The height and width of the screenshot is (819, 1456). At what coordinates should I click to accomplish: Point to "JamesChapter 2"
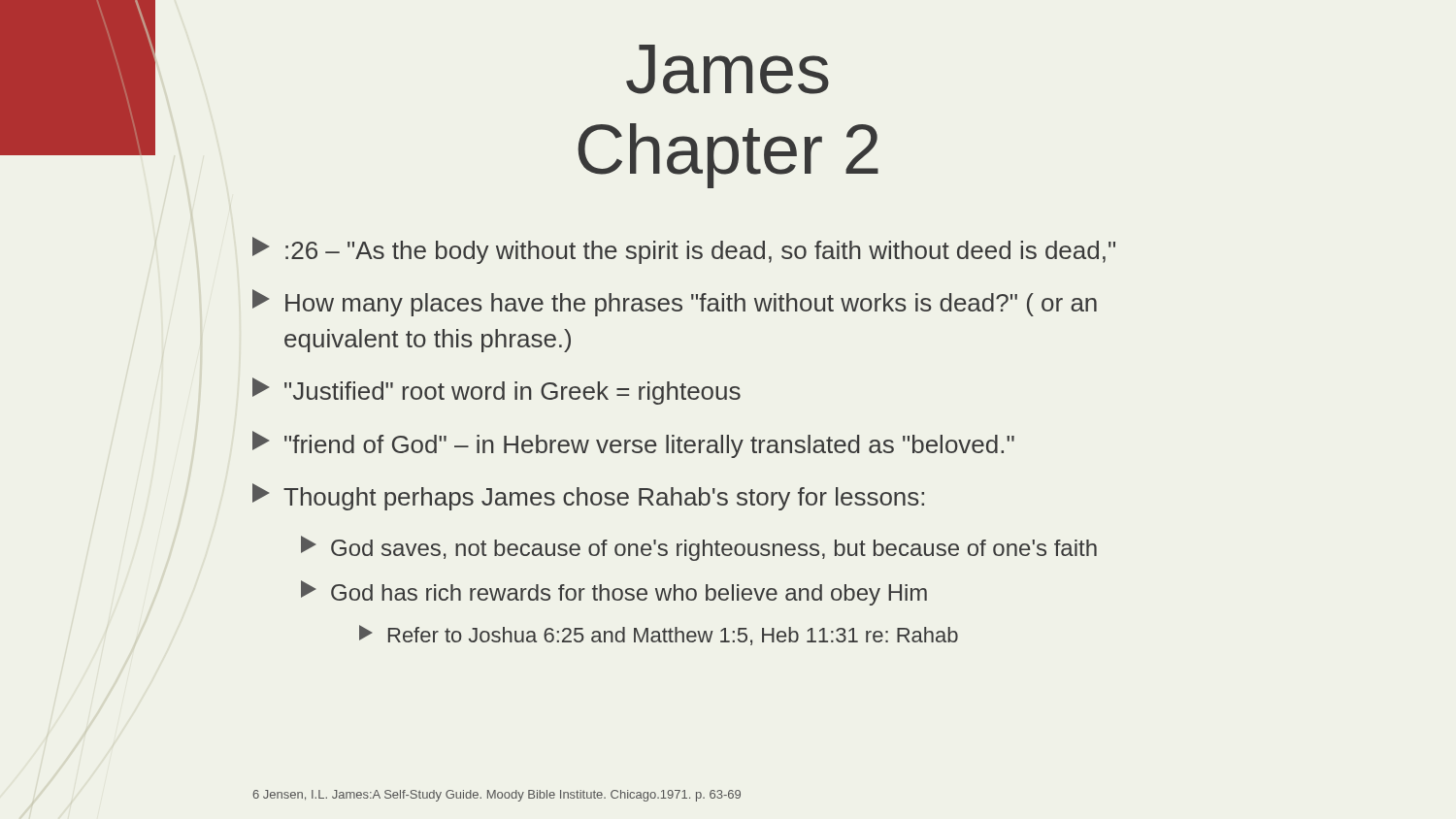(x=728, y=109)
